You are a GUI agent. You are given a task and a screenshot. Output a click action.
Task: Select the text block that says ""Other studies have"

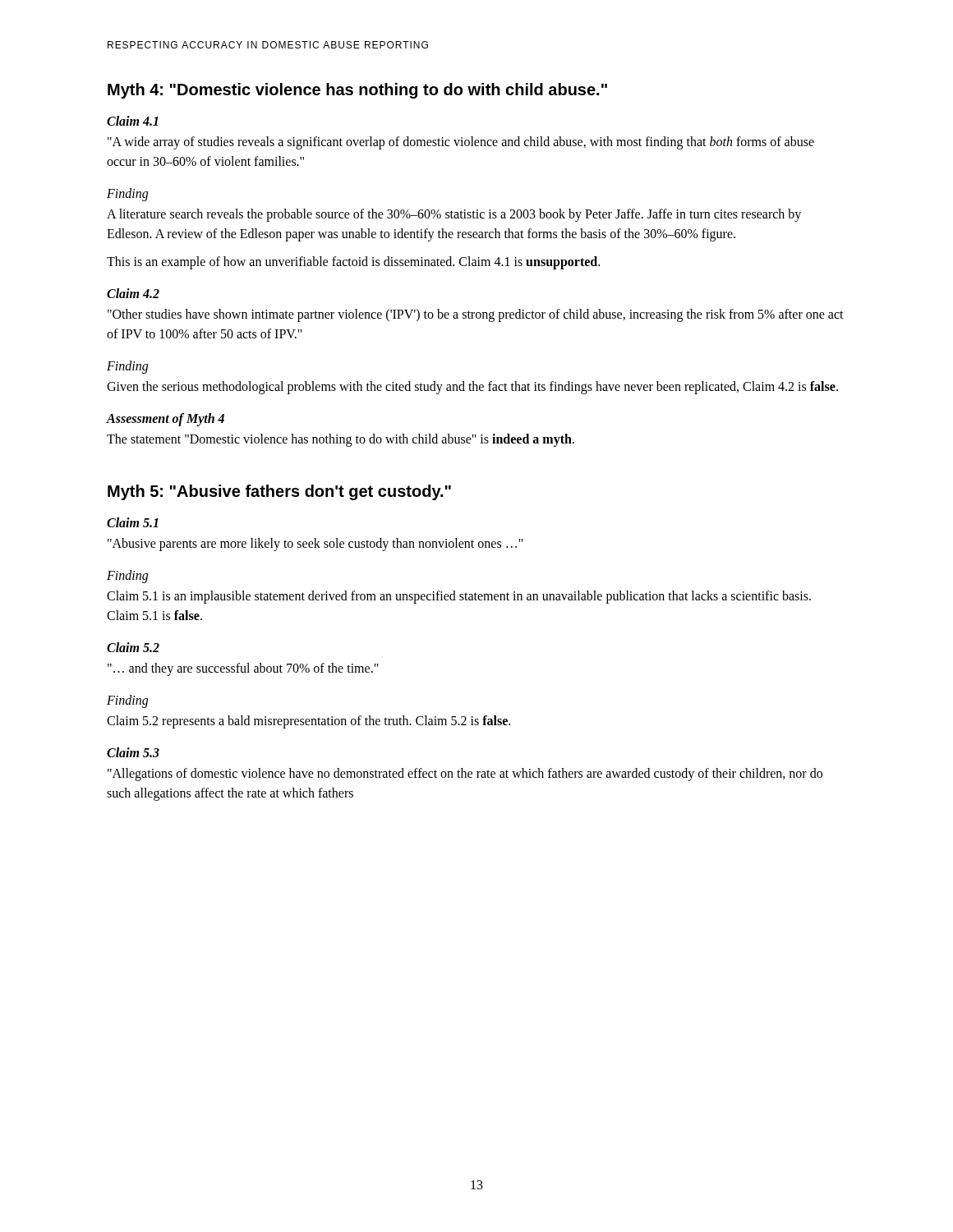(475, 324)
